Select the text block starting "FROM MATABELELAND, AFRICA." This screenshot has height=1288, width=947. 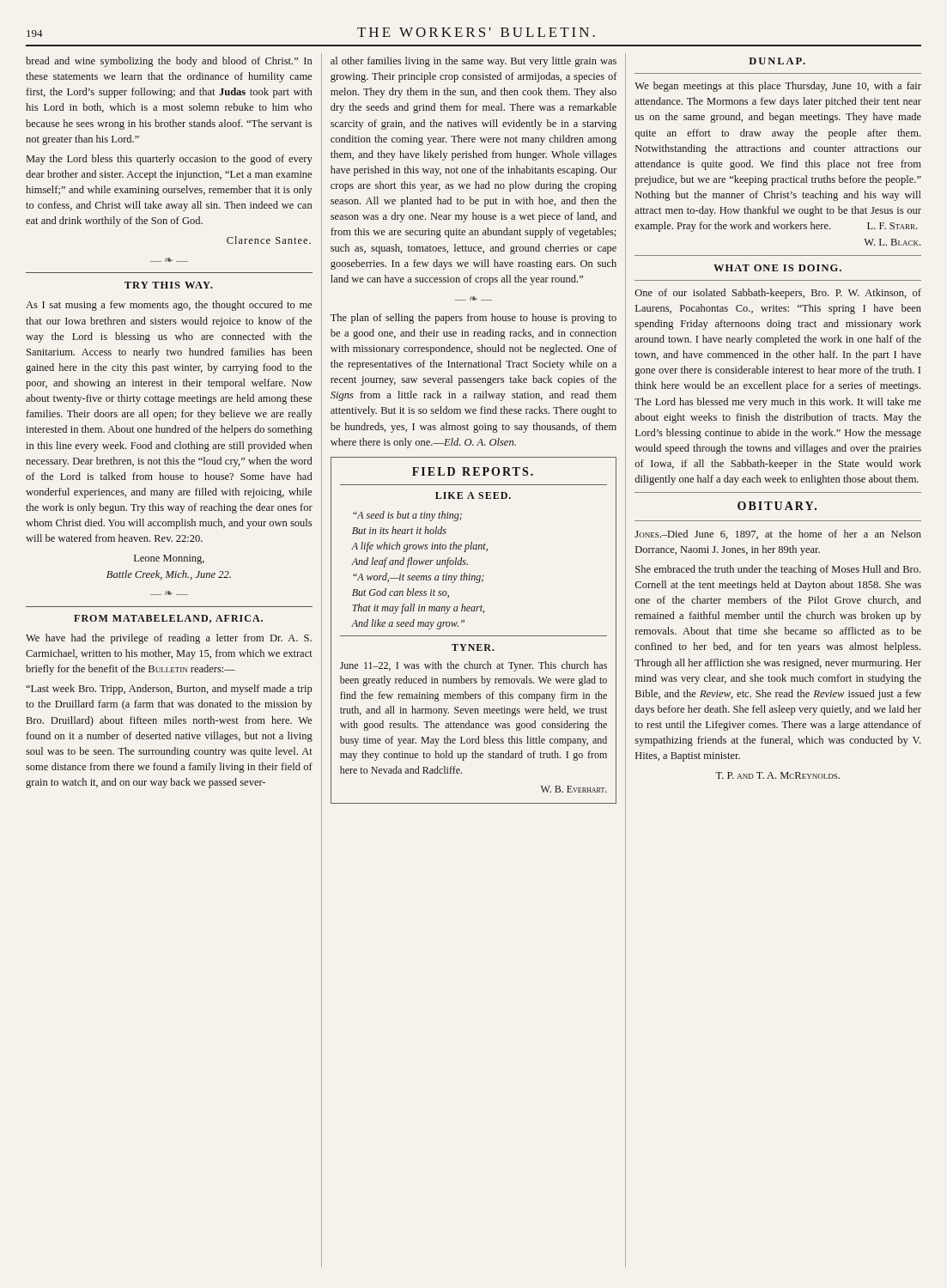pyautogui.click(x=169, y=618)
